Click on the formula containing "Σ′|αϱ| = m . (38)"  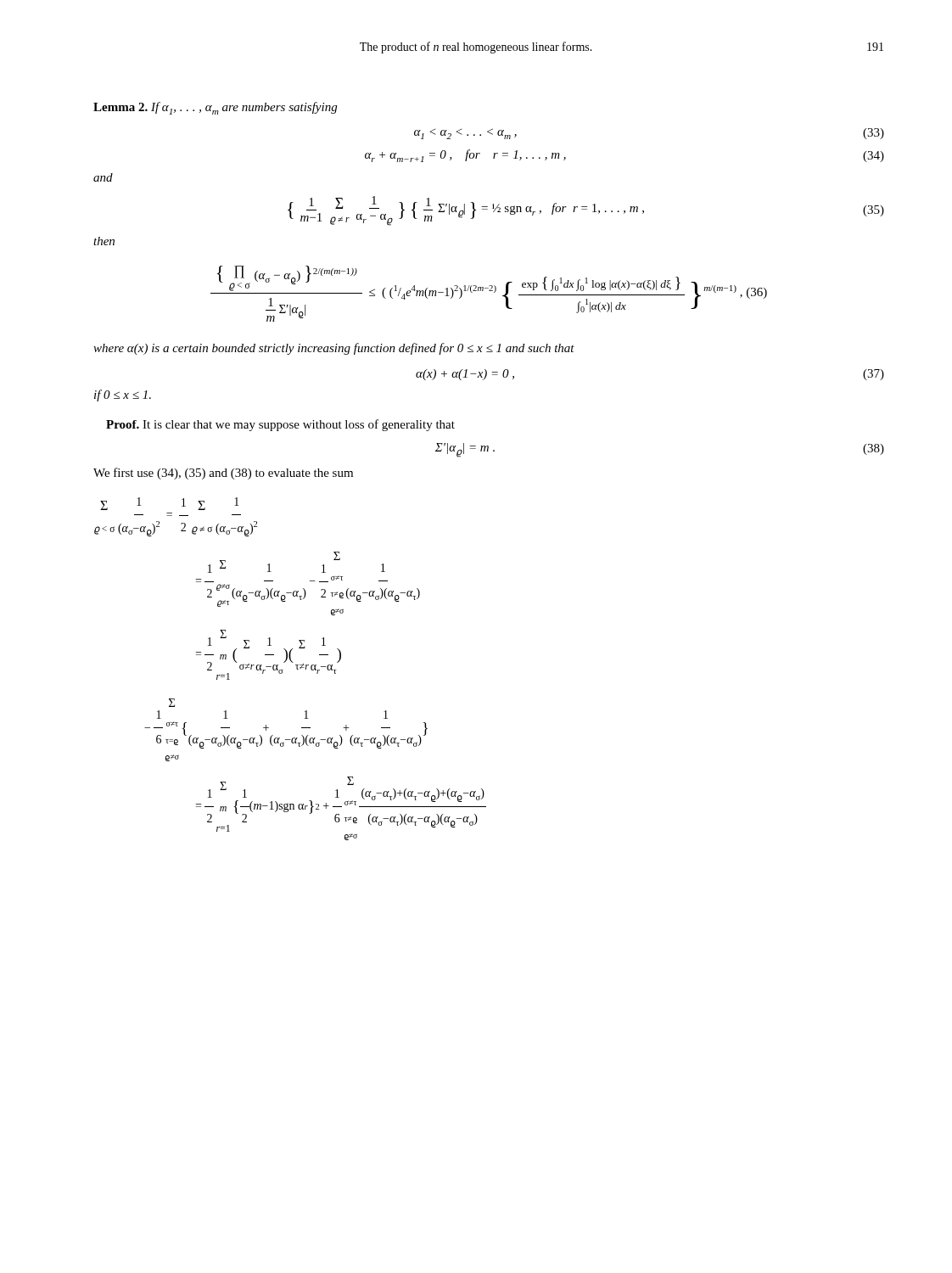(x=489, y=449)
